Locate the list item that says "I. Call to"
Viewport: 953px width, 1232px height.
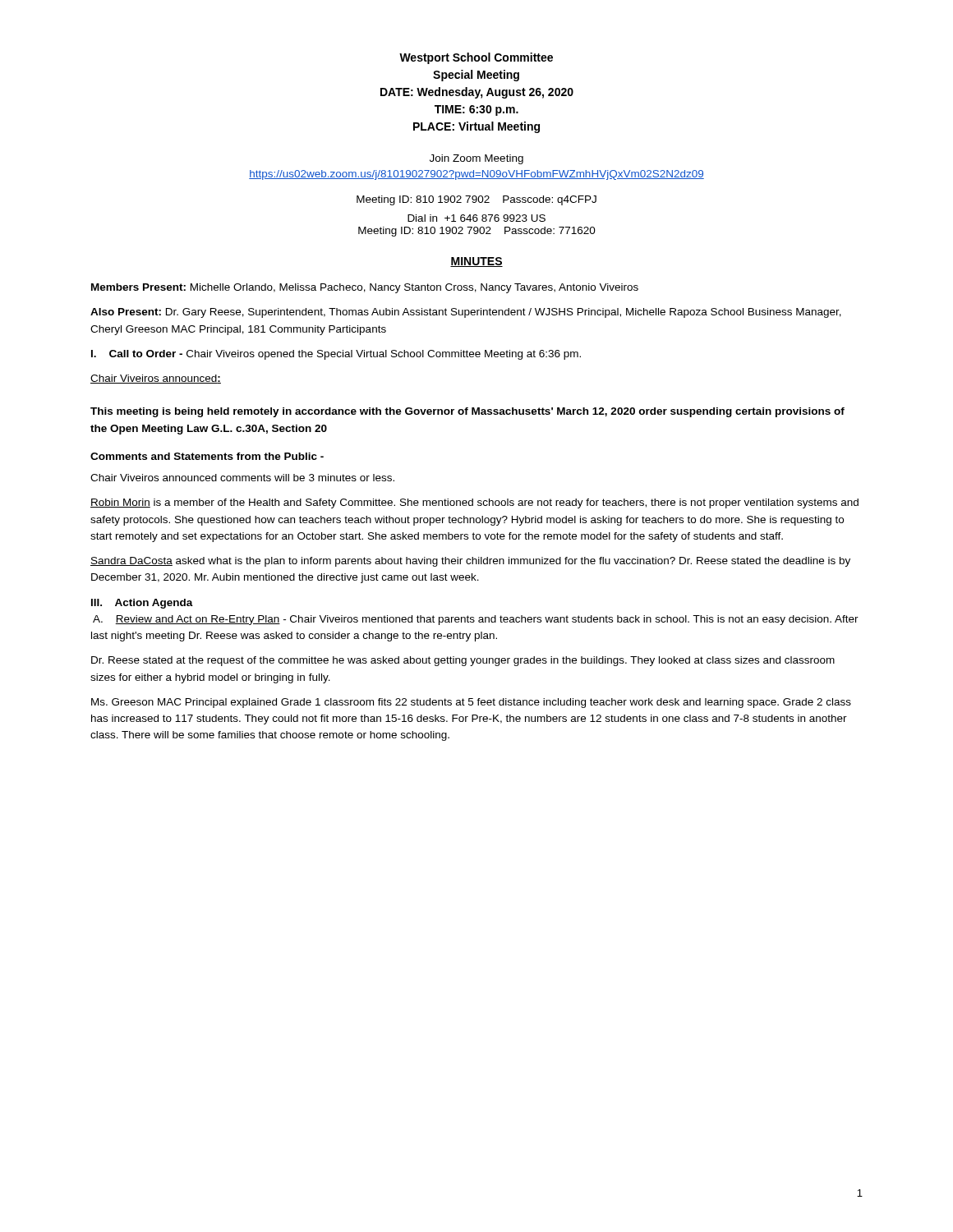coord(336,353)
